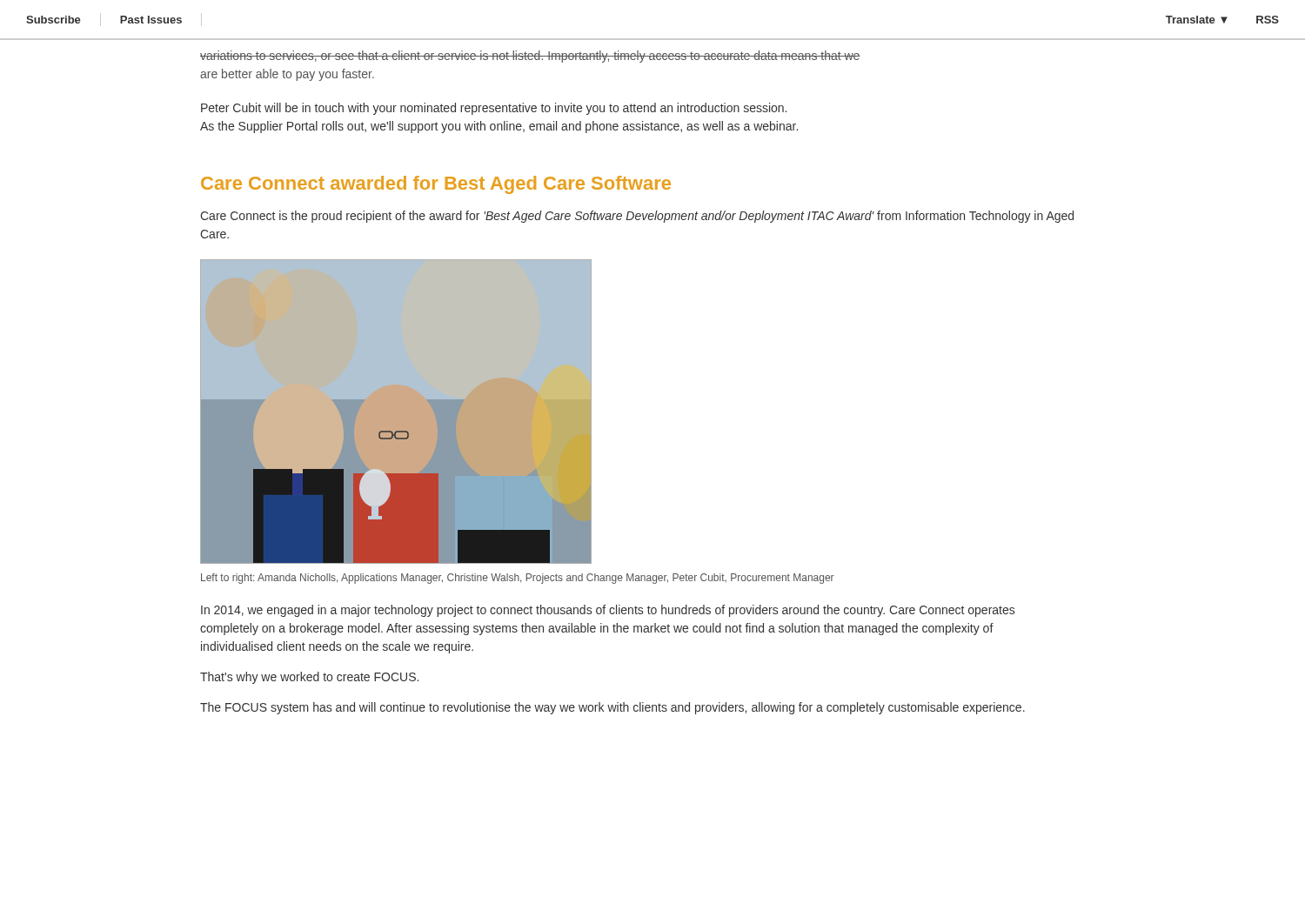Click on the text block that reads "Care Connect is the"
This screenshot has width=1305, height=924.
637,225
